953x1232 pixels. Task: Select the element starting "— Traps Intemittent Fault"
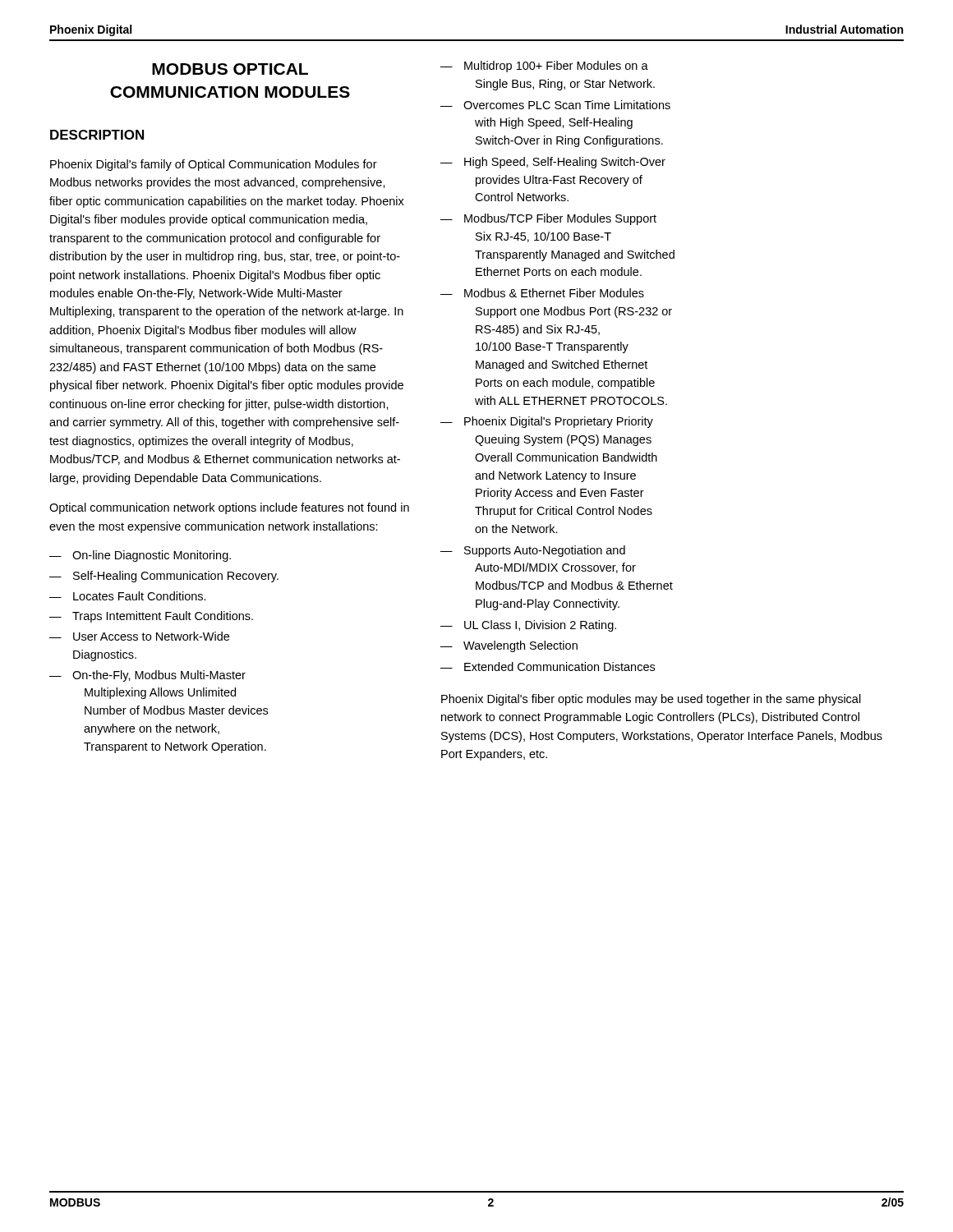click(230, 617)
